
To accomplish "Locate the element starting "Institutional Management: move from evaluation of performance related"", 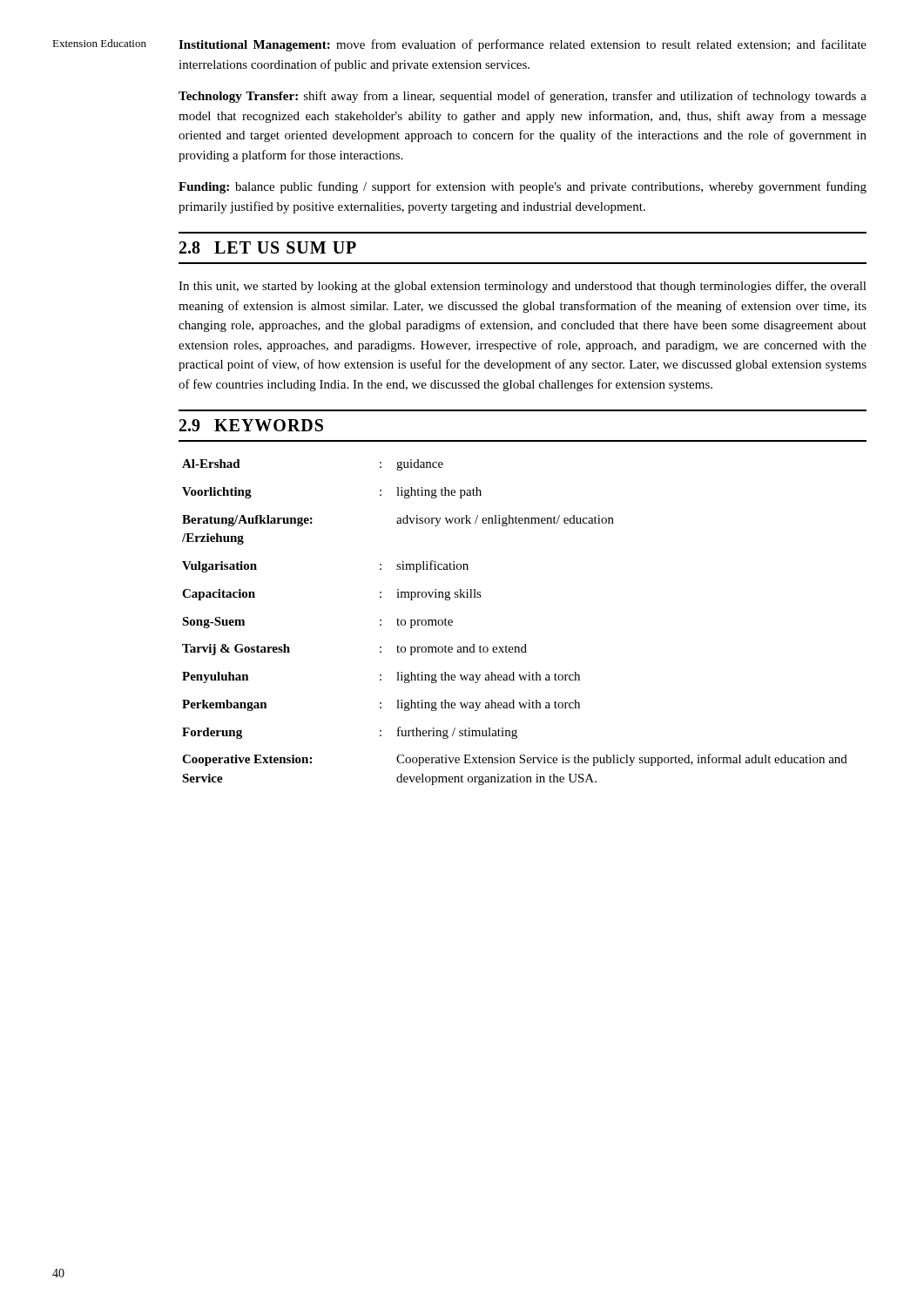I will tap(523, 55).
